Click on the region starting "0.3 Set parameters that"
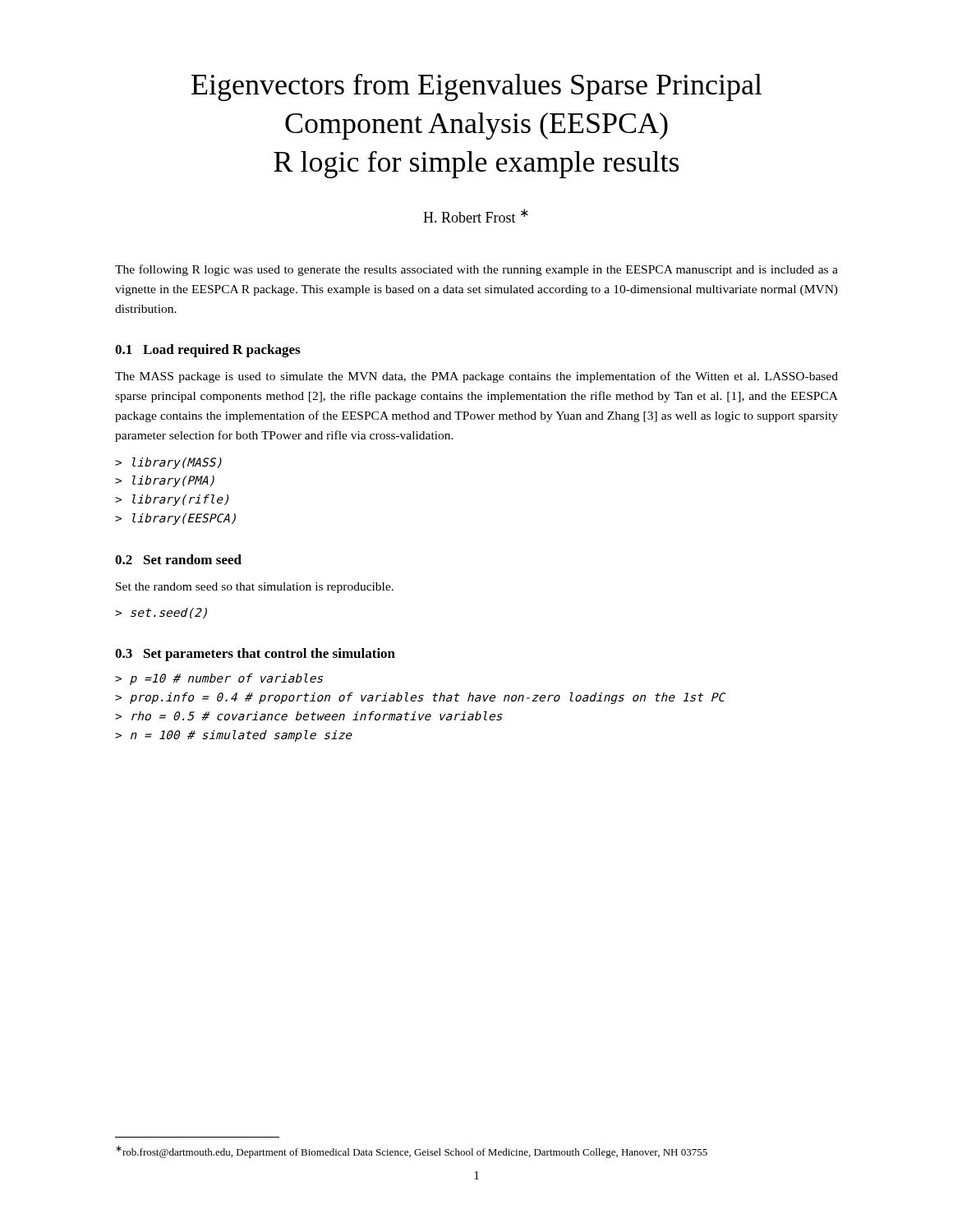 (255, 654)
